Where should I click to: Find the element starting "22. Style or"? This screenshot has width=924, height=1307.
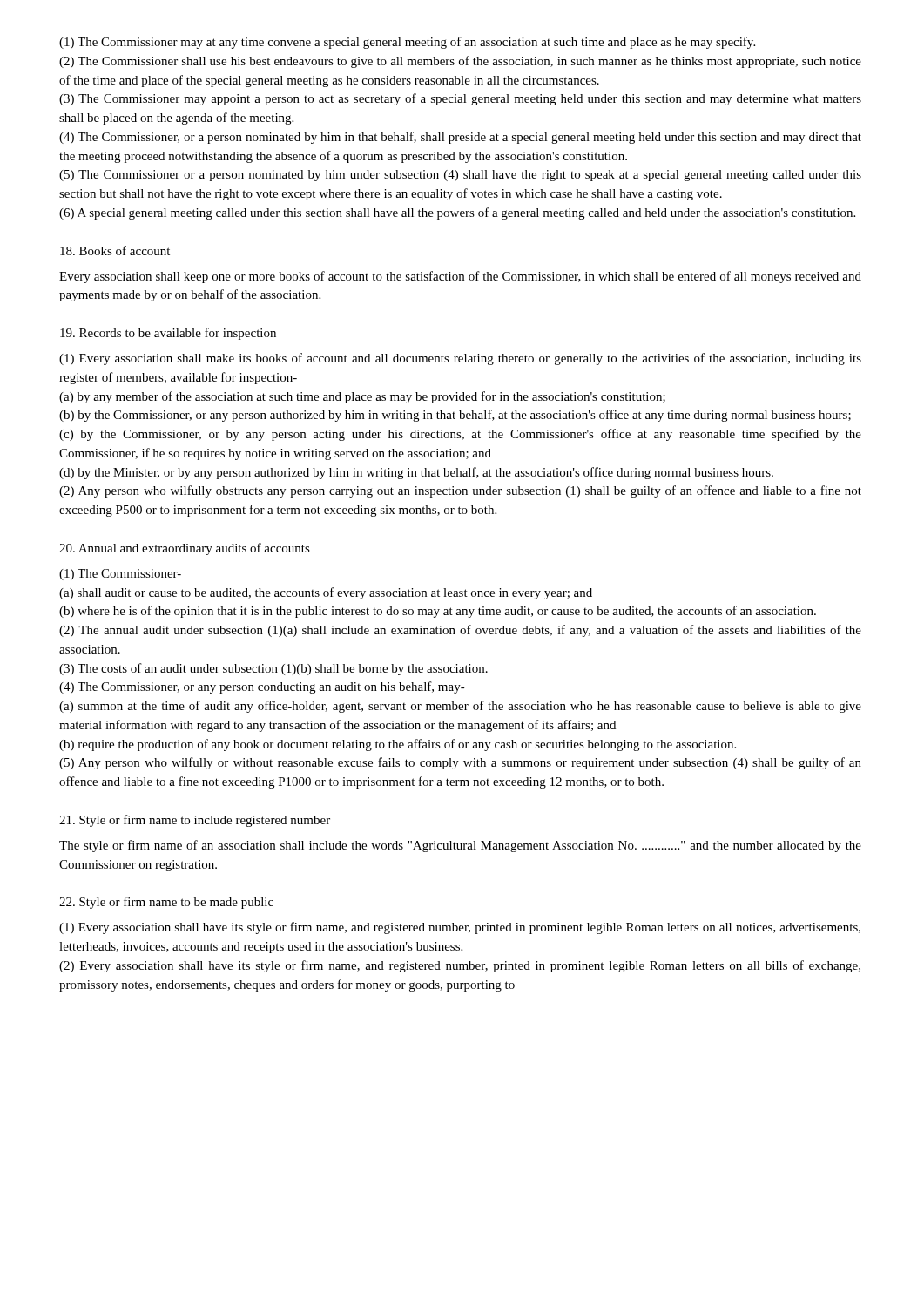coord(166,902)
